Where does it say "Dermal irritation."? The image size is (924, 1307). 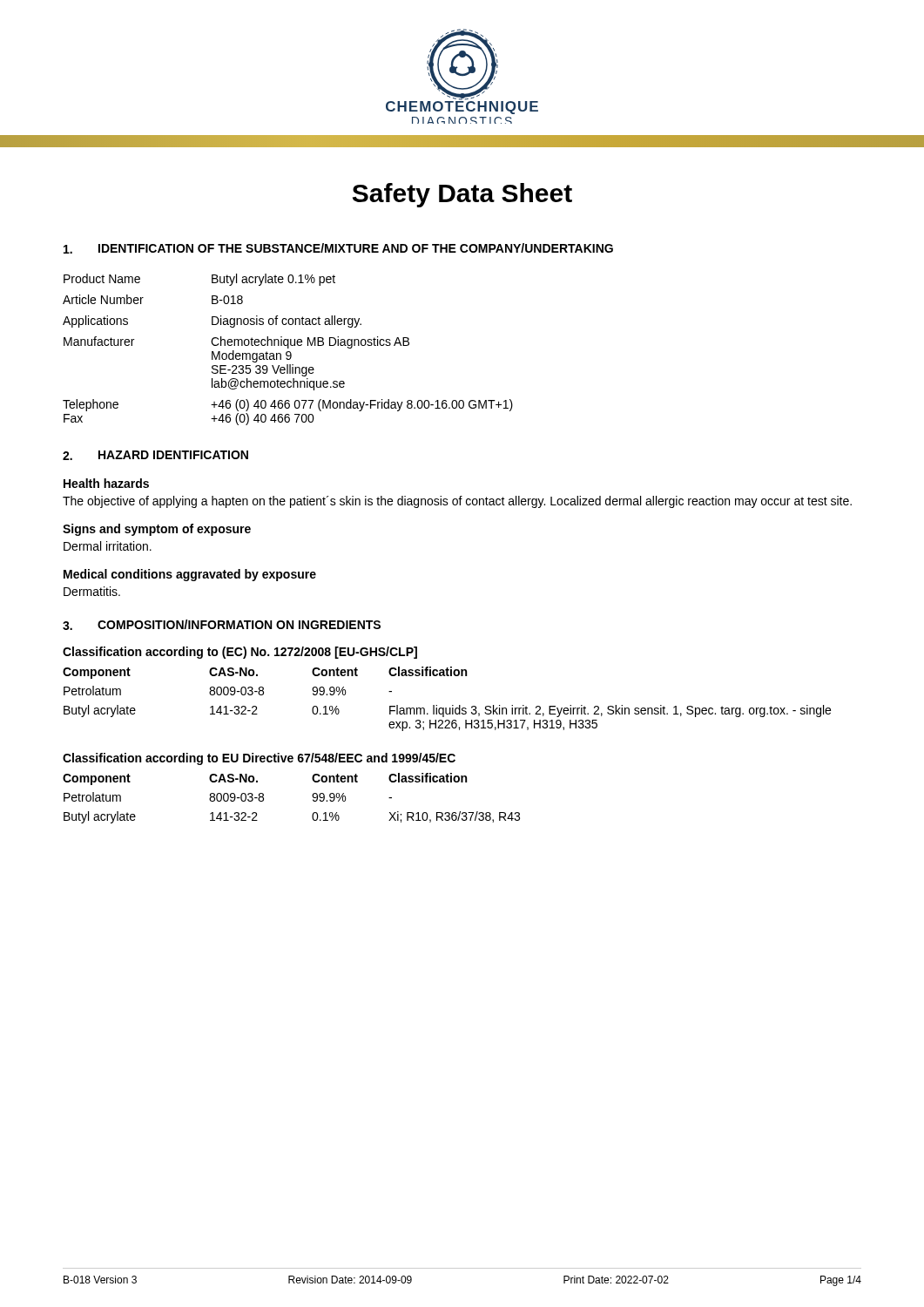[108, 546]
